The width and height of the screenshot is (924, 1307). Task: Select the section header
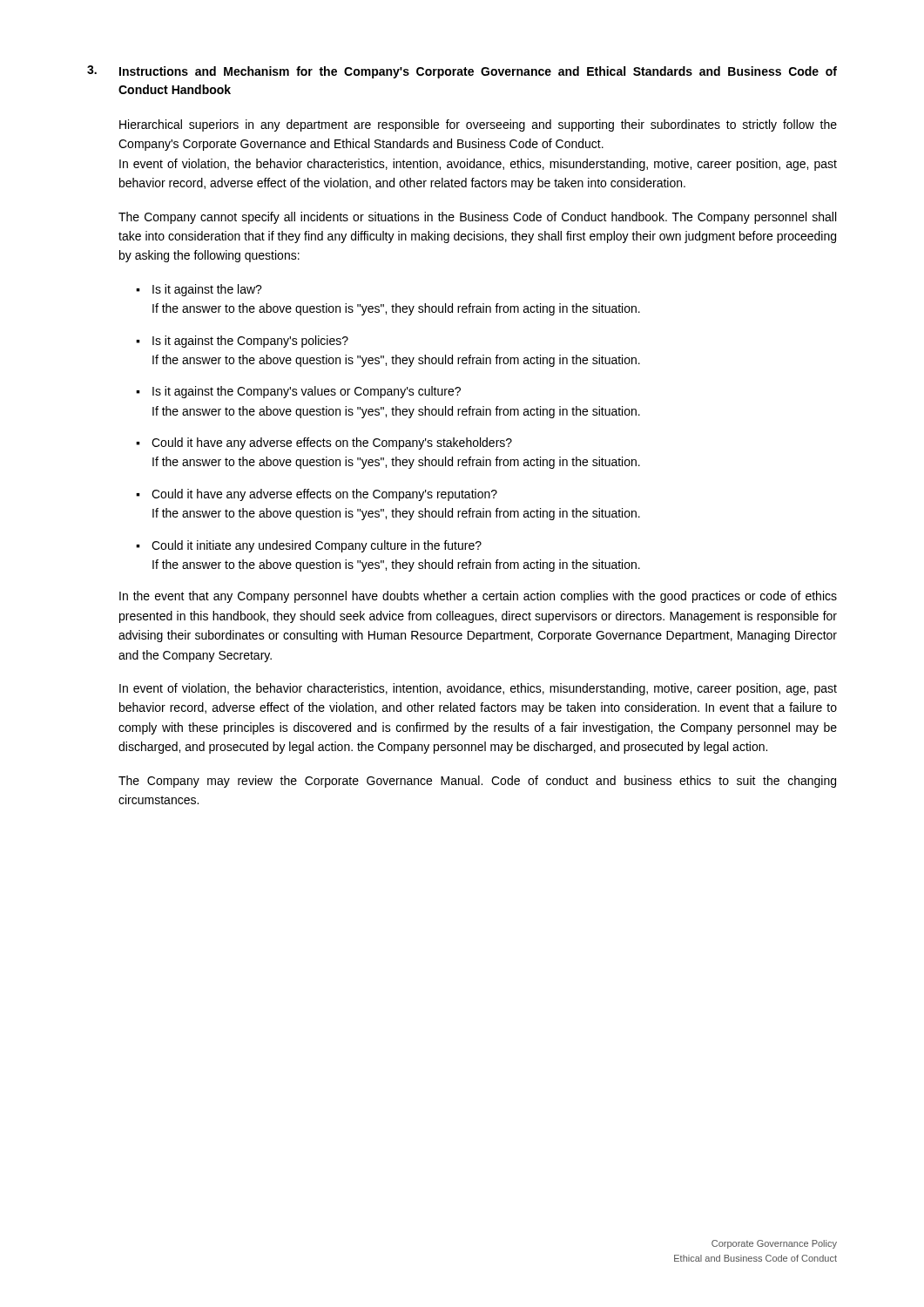tap(462, 81)
